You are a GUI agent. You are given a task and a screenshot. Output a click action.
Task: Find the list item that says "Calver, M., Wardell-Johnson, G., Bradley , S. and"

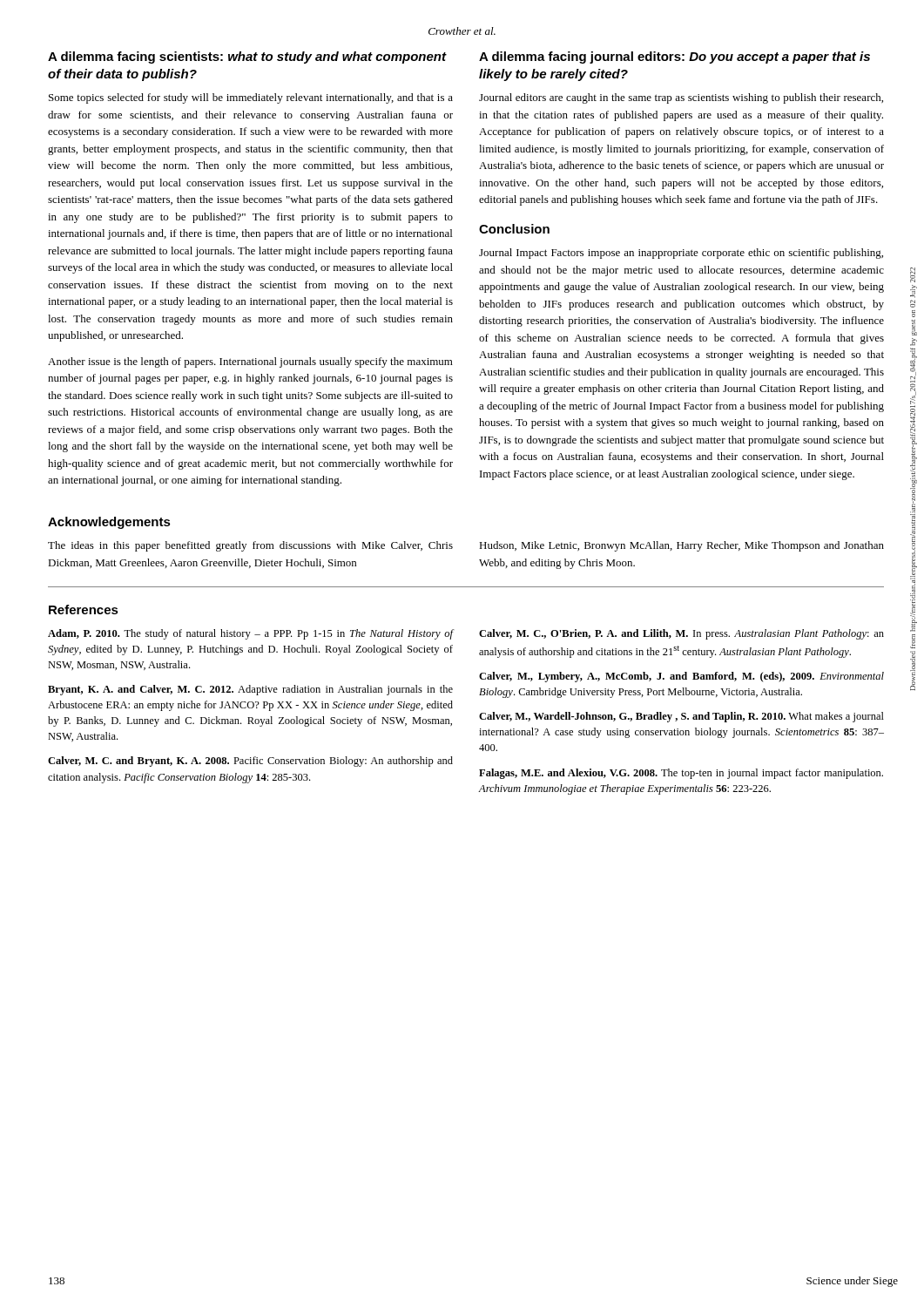[681, 732]
